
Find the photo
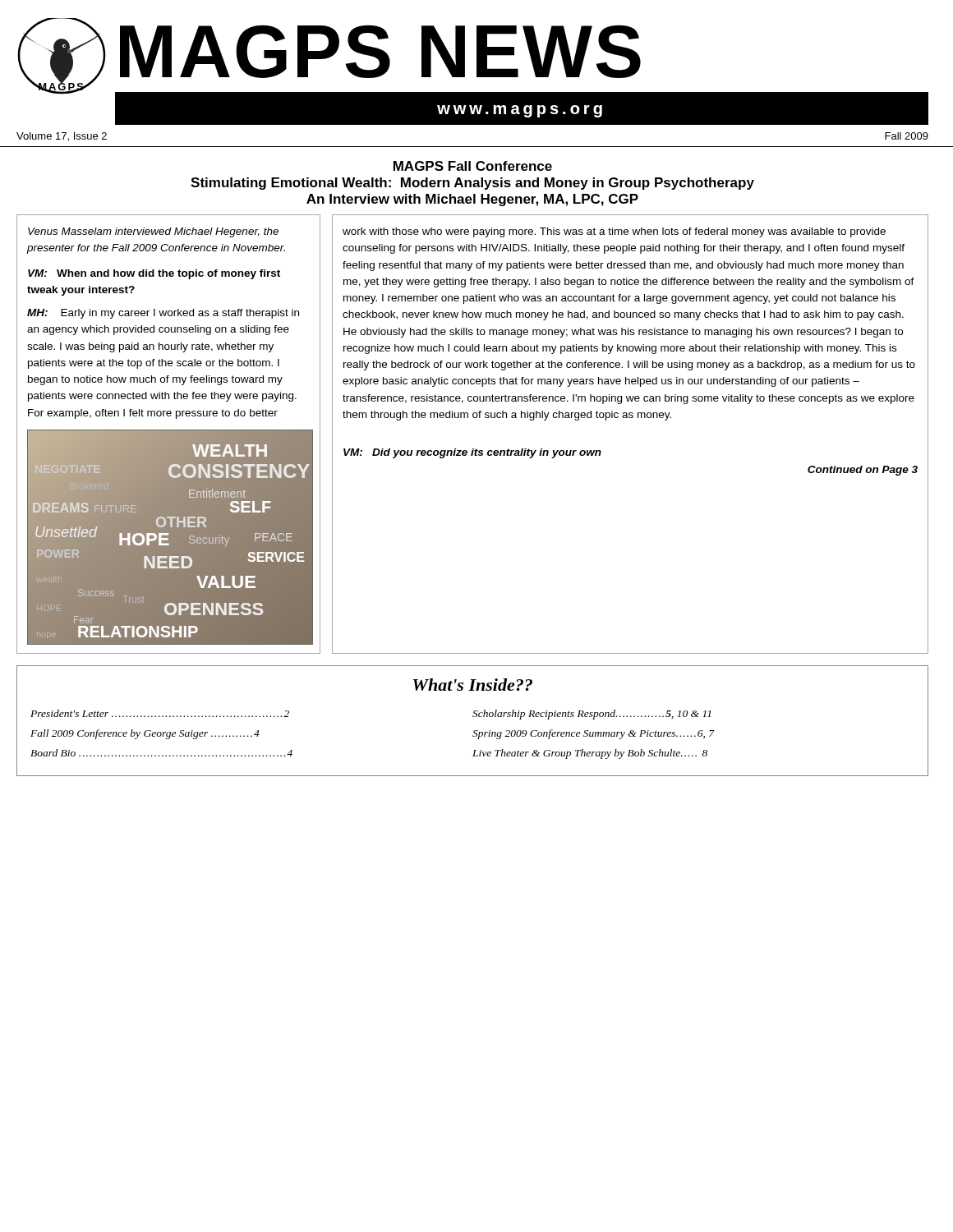170,537
